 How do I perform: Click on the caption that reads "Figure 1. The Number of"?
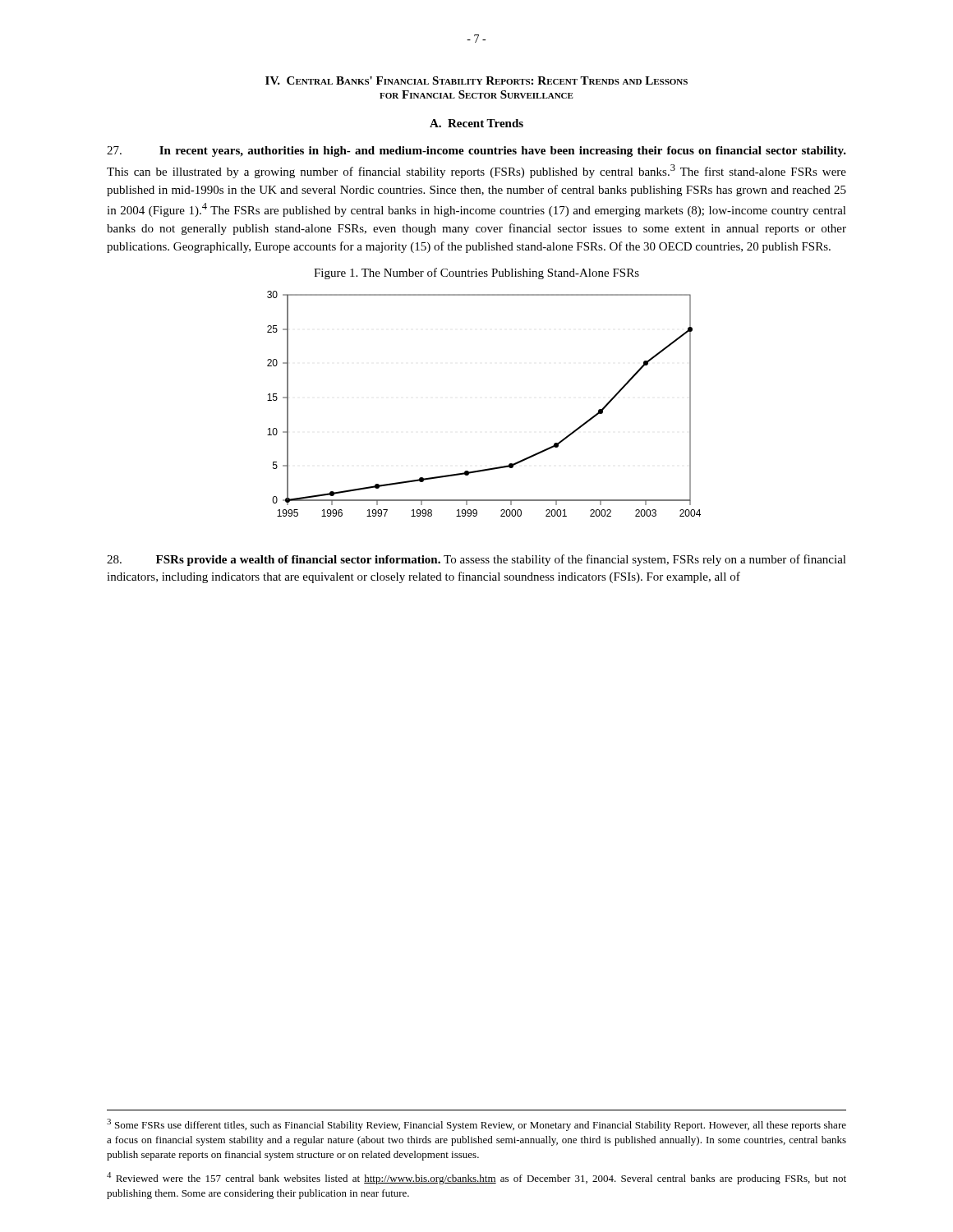(x=476, y=272)
